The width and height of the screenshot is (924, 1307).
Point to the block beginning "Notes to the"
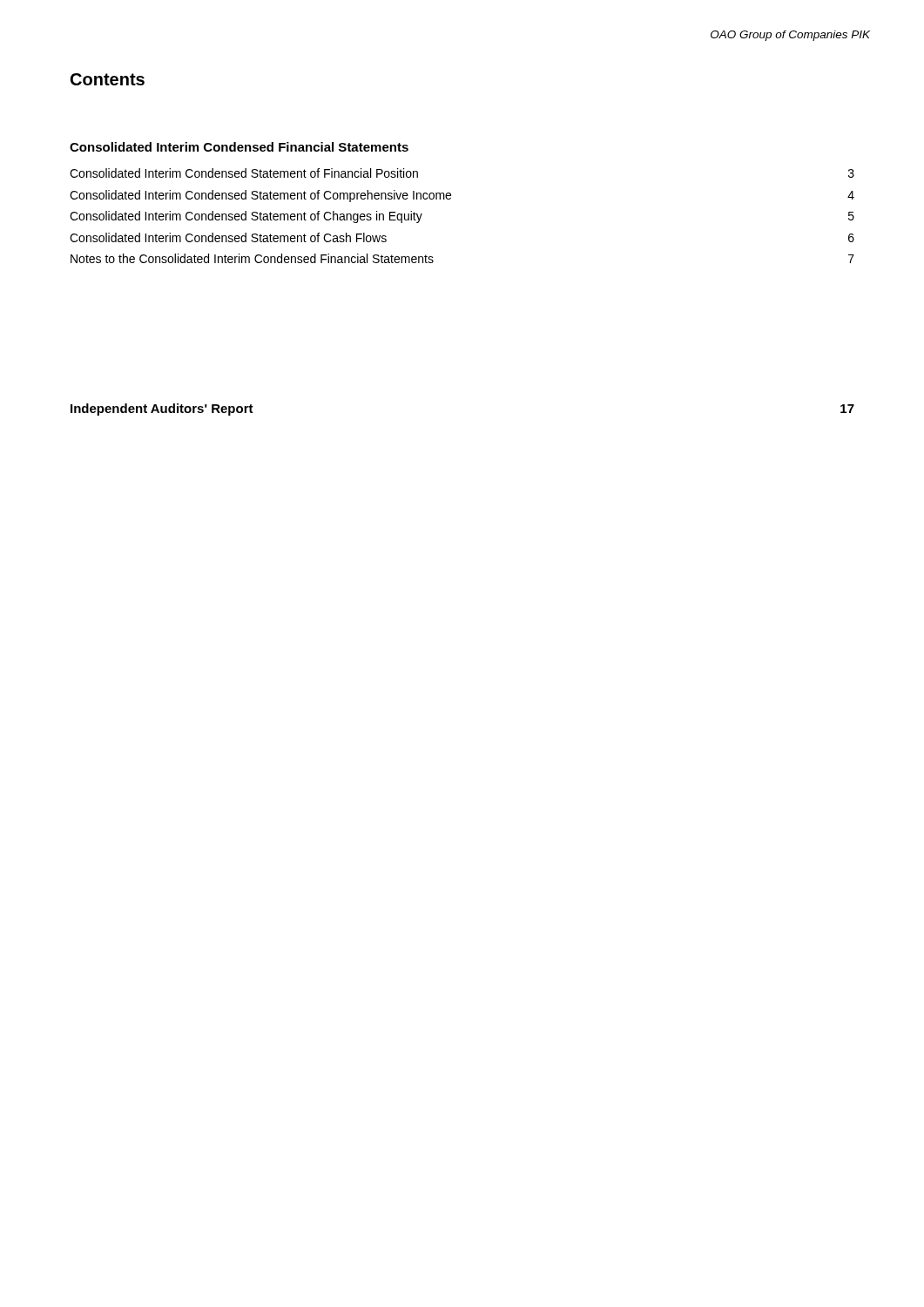pos(256,257)
